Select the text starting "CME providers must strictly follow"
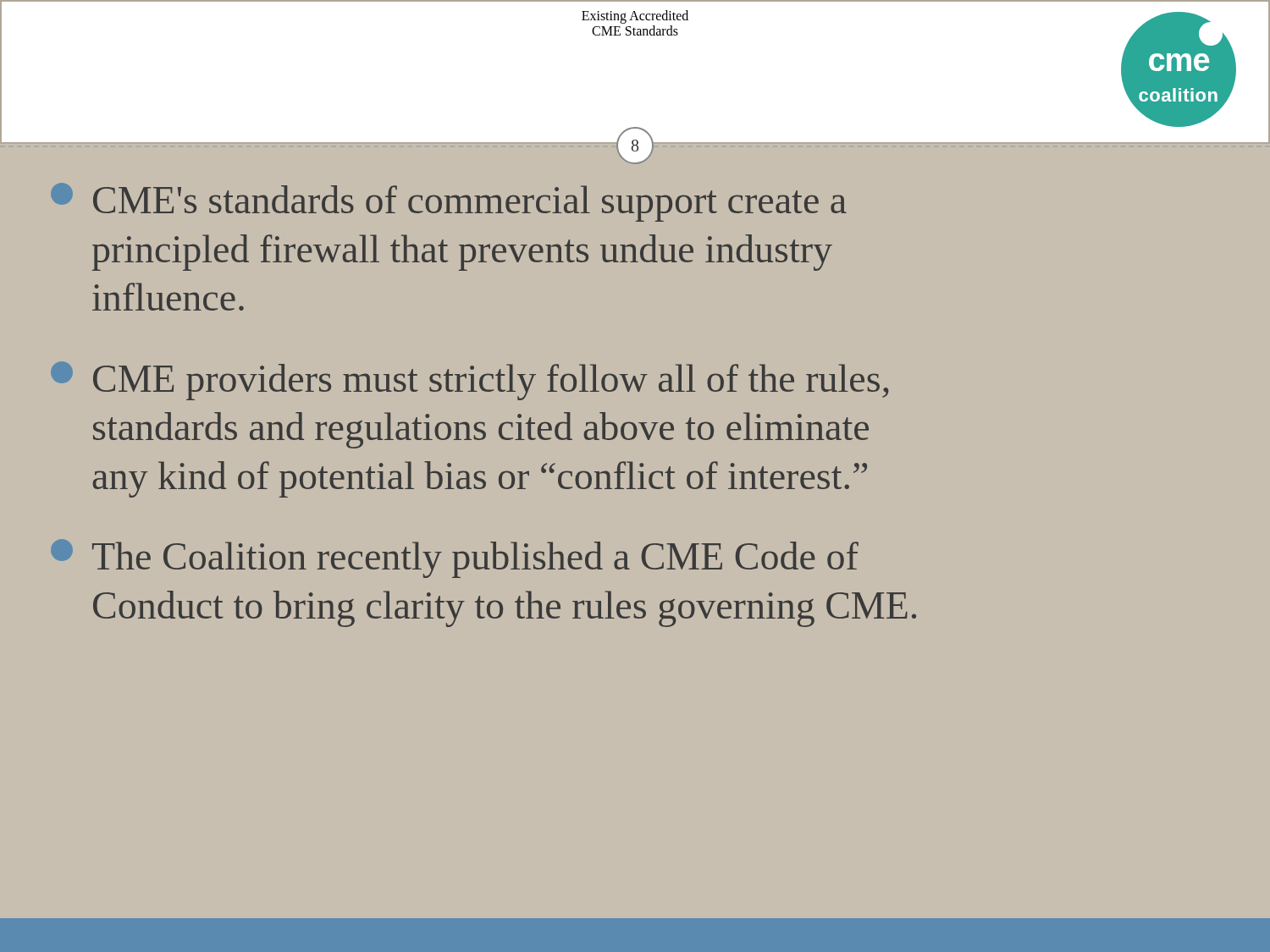Viewport: 1270px width, 952px height. click(x=471, y=427)
